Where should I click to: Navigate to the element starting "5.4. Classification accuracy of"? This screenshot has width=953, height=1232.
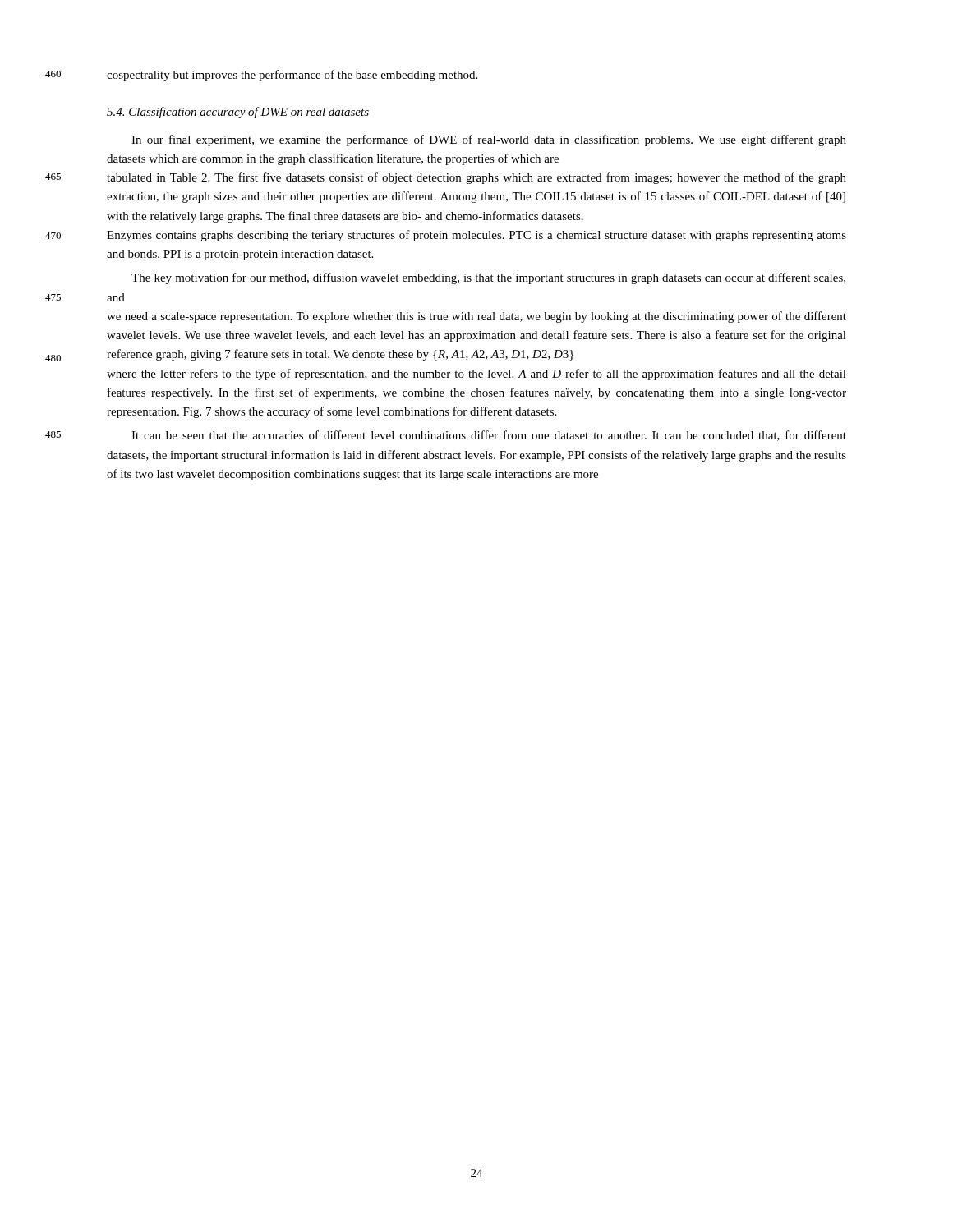click(x=238, y=112)
